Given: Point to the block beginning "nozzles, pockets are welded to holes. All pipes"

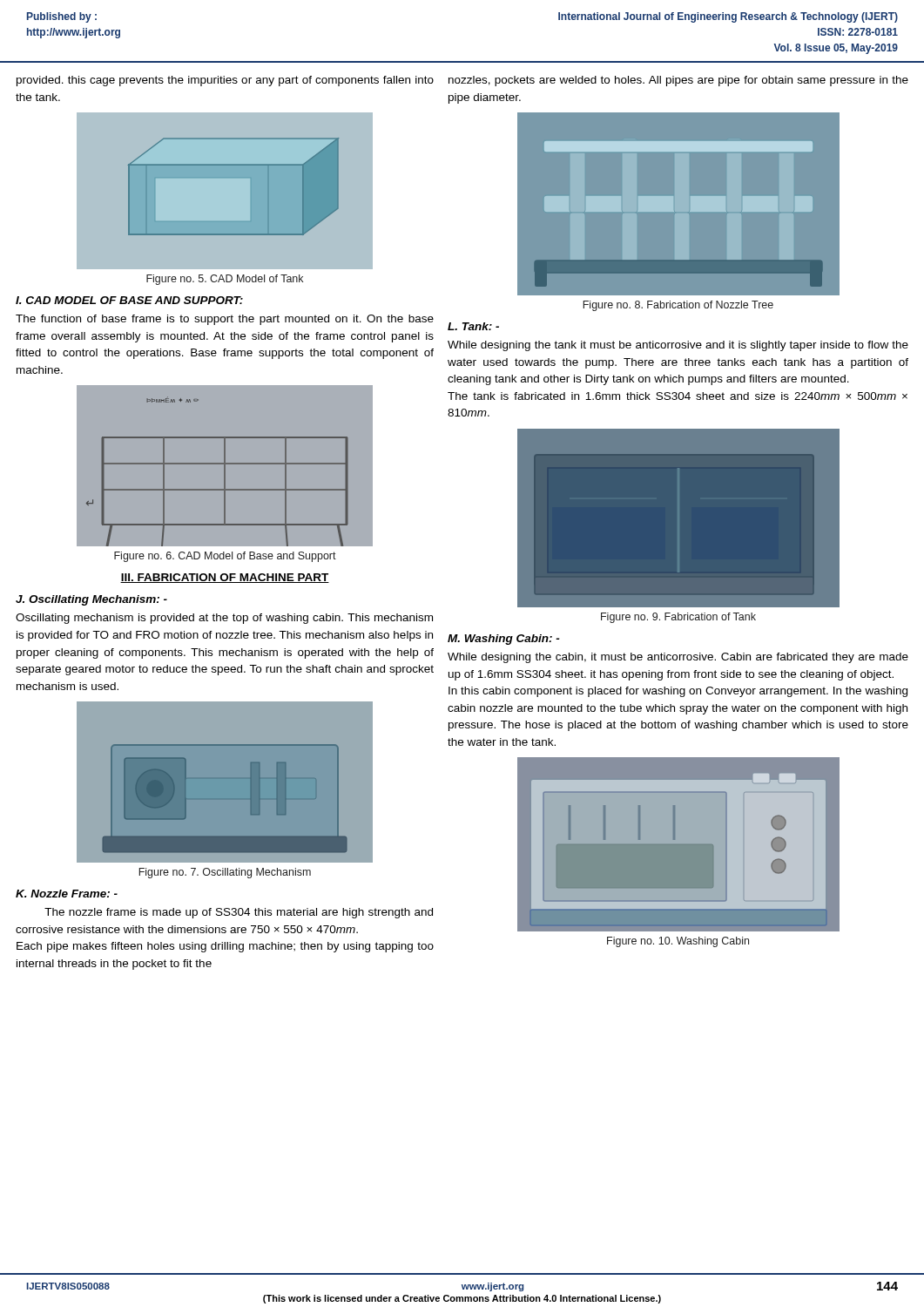Looking at the screenshot, I should [x=678, y=88].
